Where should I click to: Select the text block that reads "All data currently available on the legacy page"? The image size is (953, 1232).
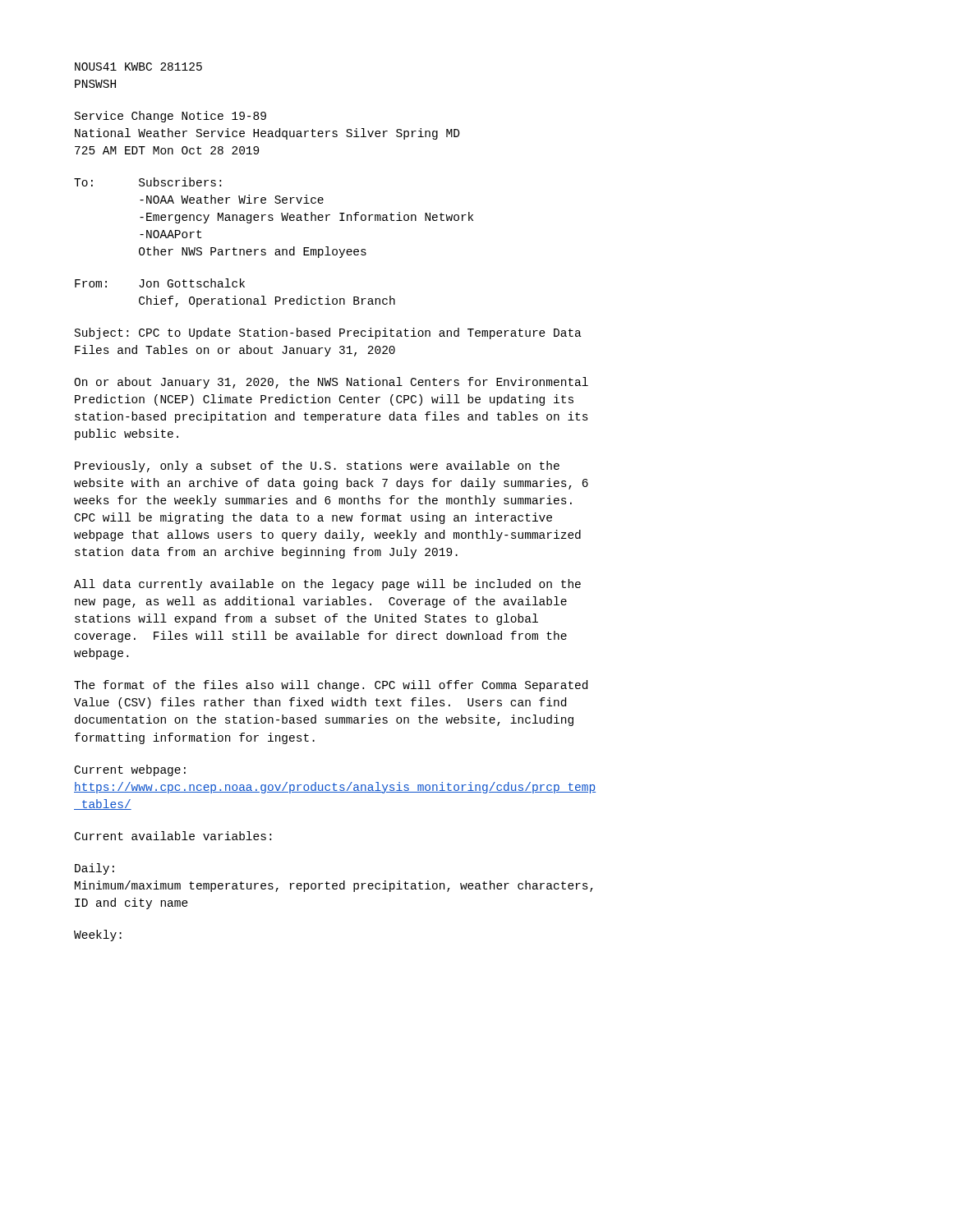tap(328, 620)
